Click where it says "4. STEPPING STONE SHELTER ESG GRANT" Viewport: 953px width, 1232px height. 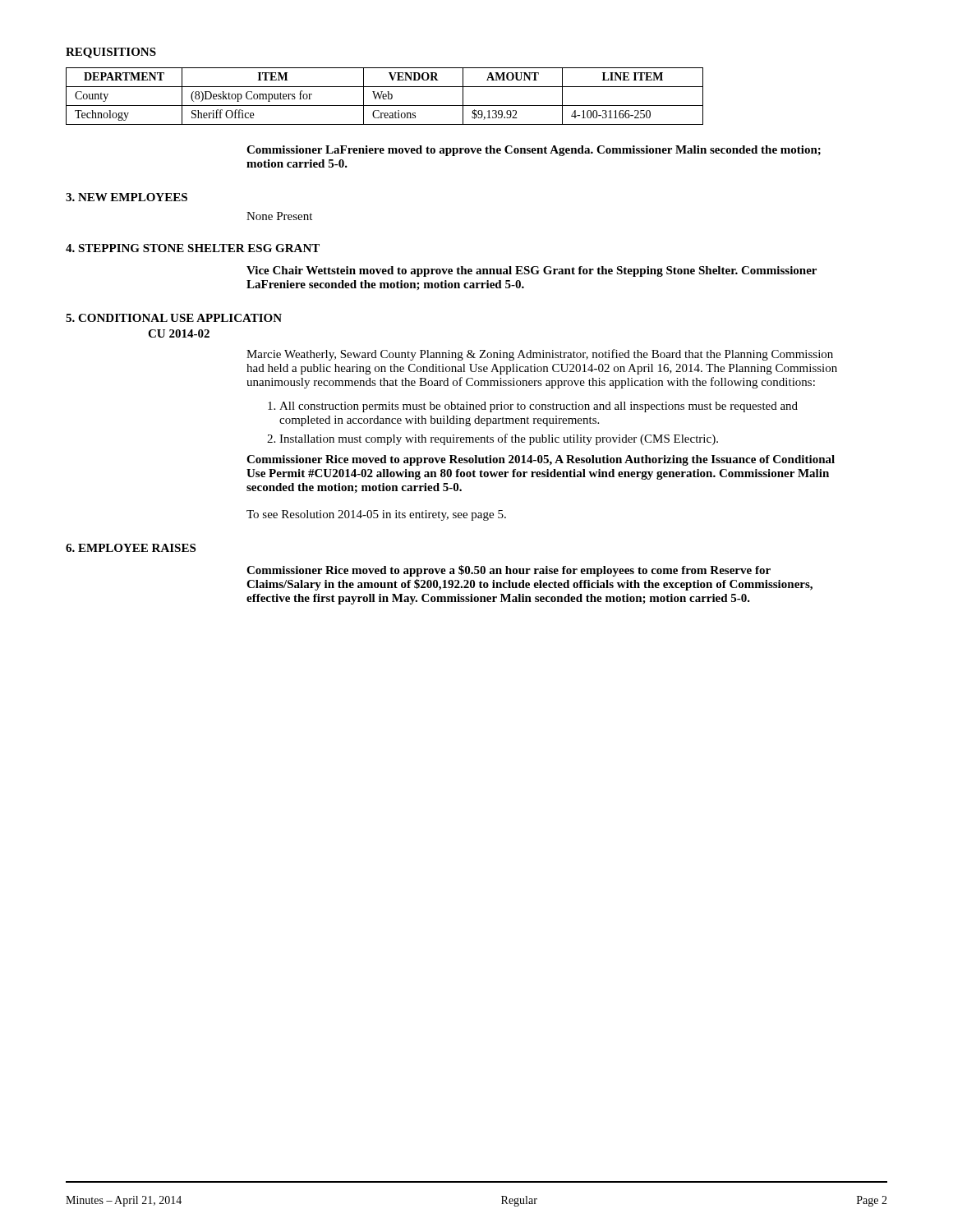(193, 248)
